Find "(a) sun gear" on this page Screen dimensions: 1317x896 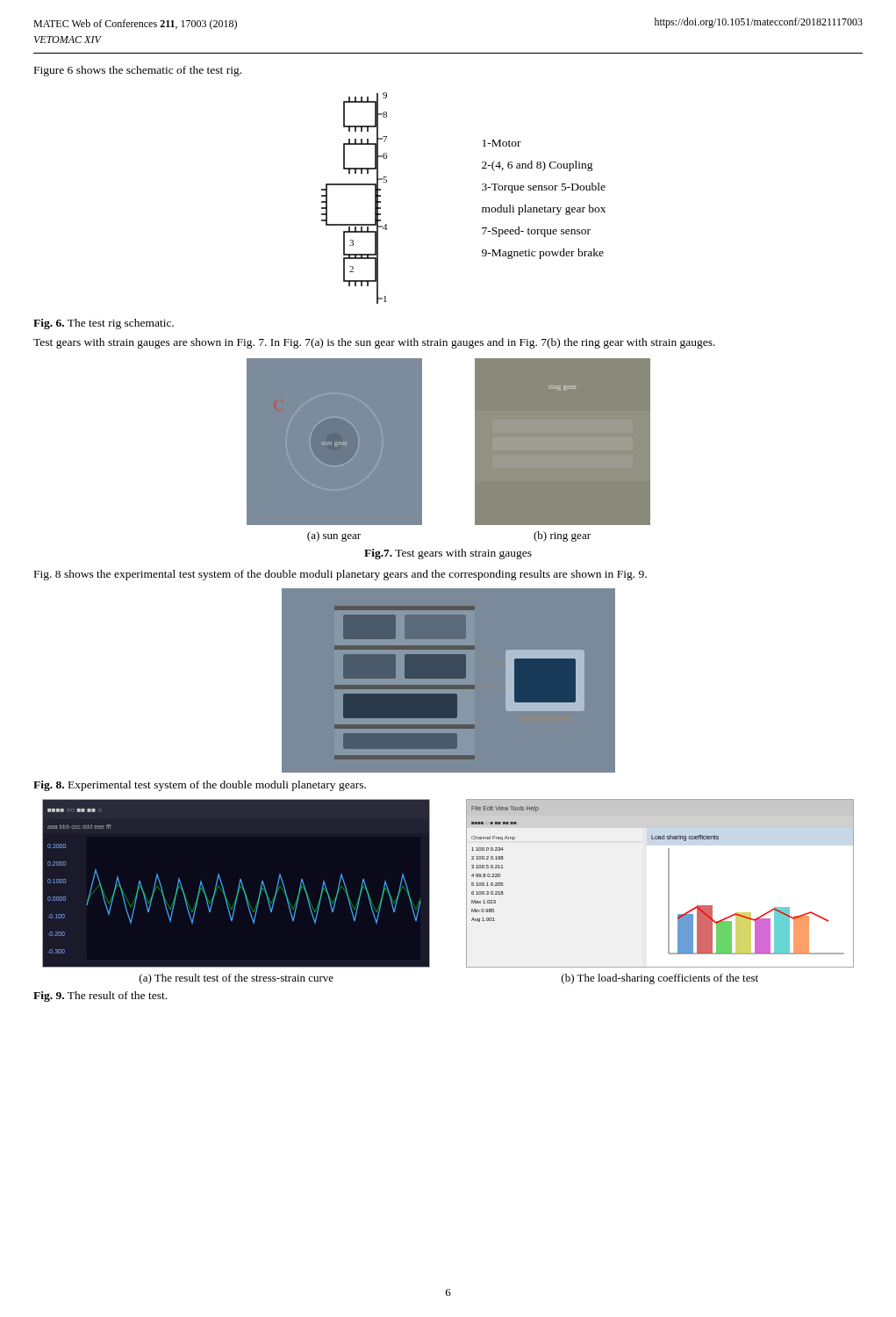(334, 535)
